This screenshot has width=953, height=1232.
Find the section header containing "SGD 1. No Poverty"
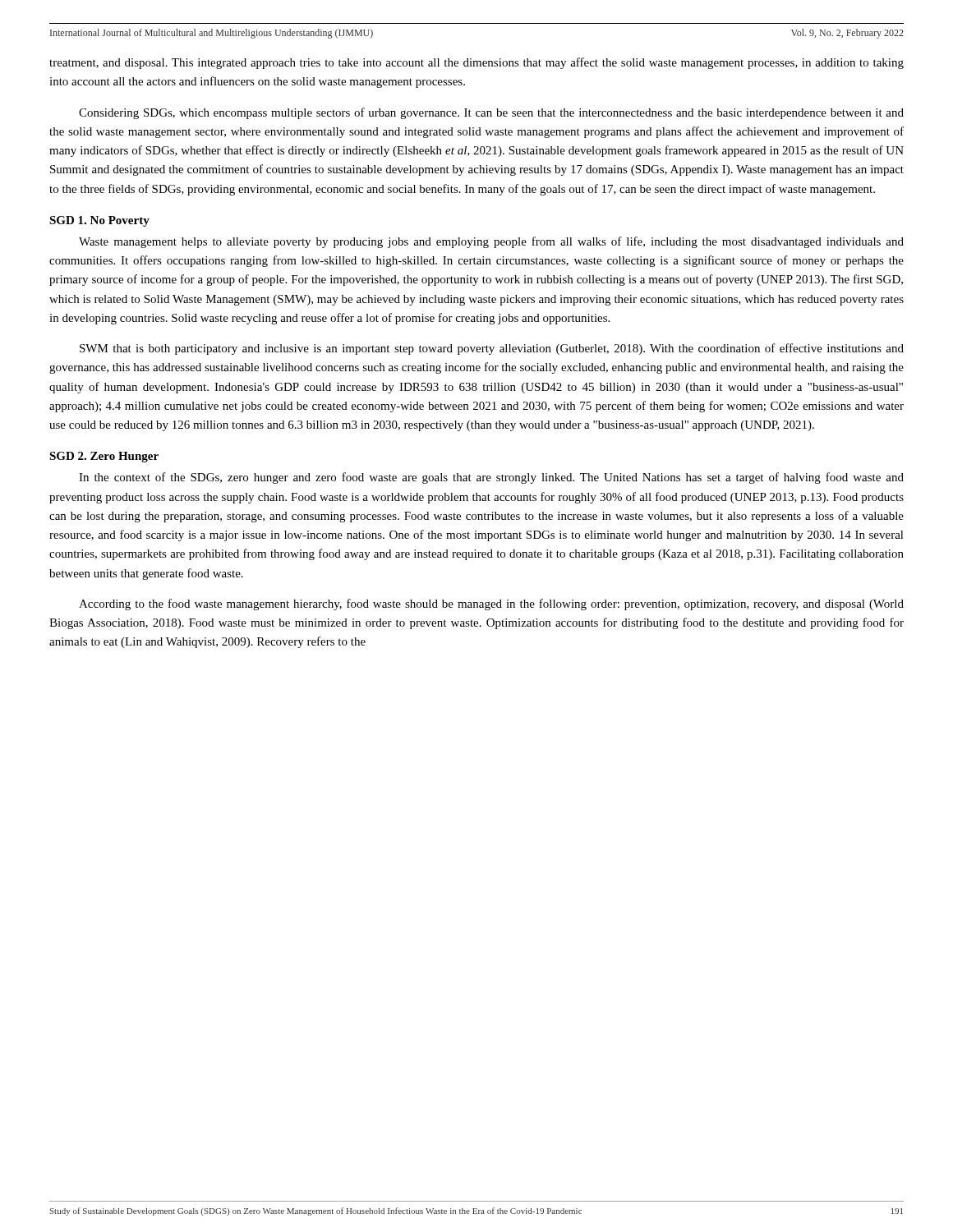click(99, 220)
